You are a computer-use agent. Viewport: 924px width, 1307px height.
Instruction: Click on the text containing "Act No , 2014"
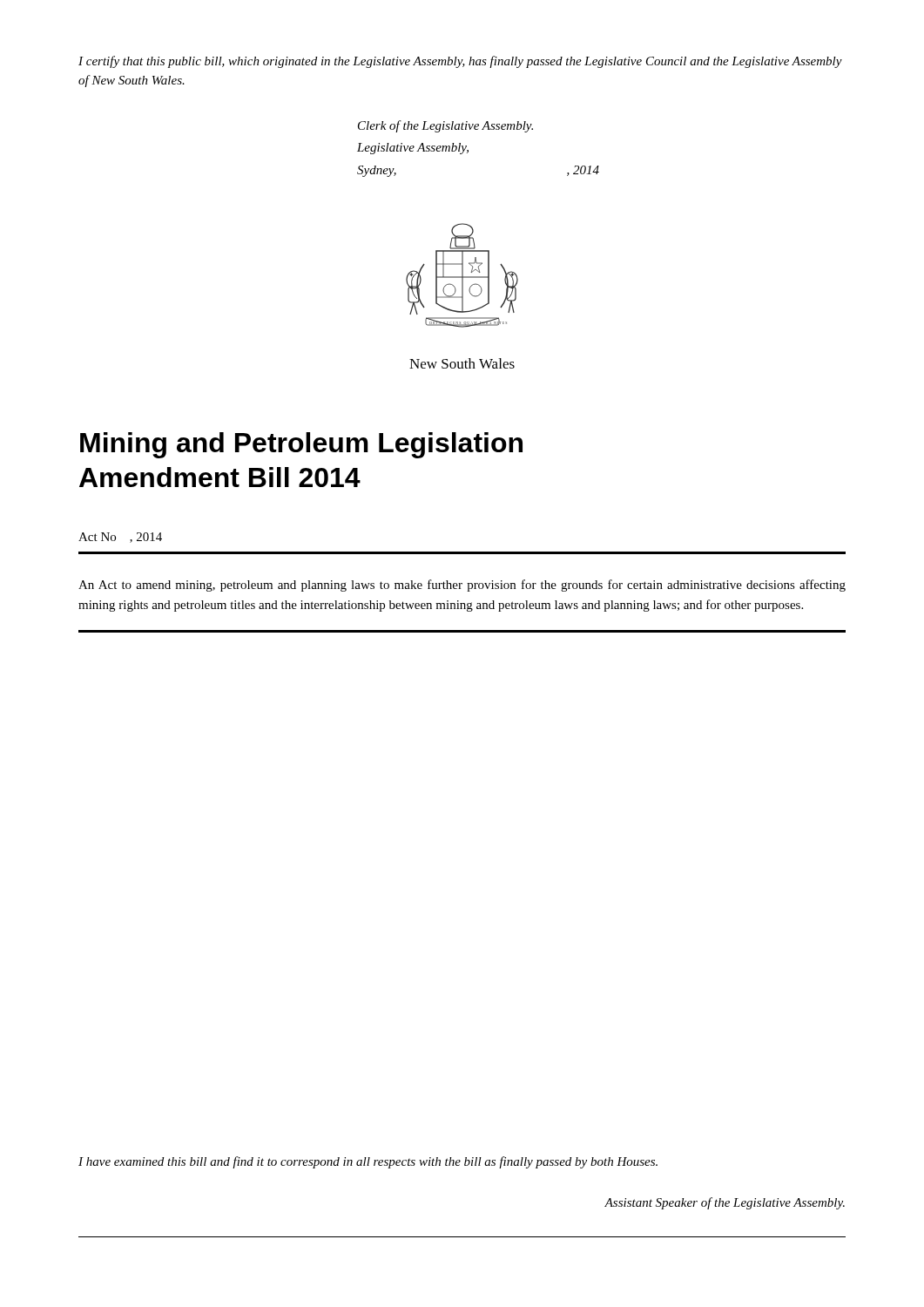point(120,537)
